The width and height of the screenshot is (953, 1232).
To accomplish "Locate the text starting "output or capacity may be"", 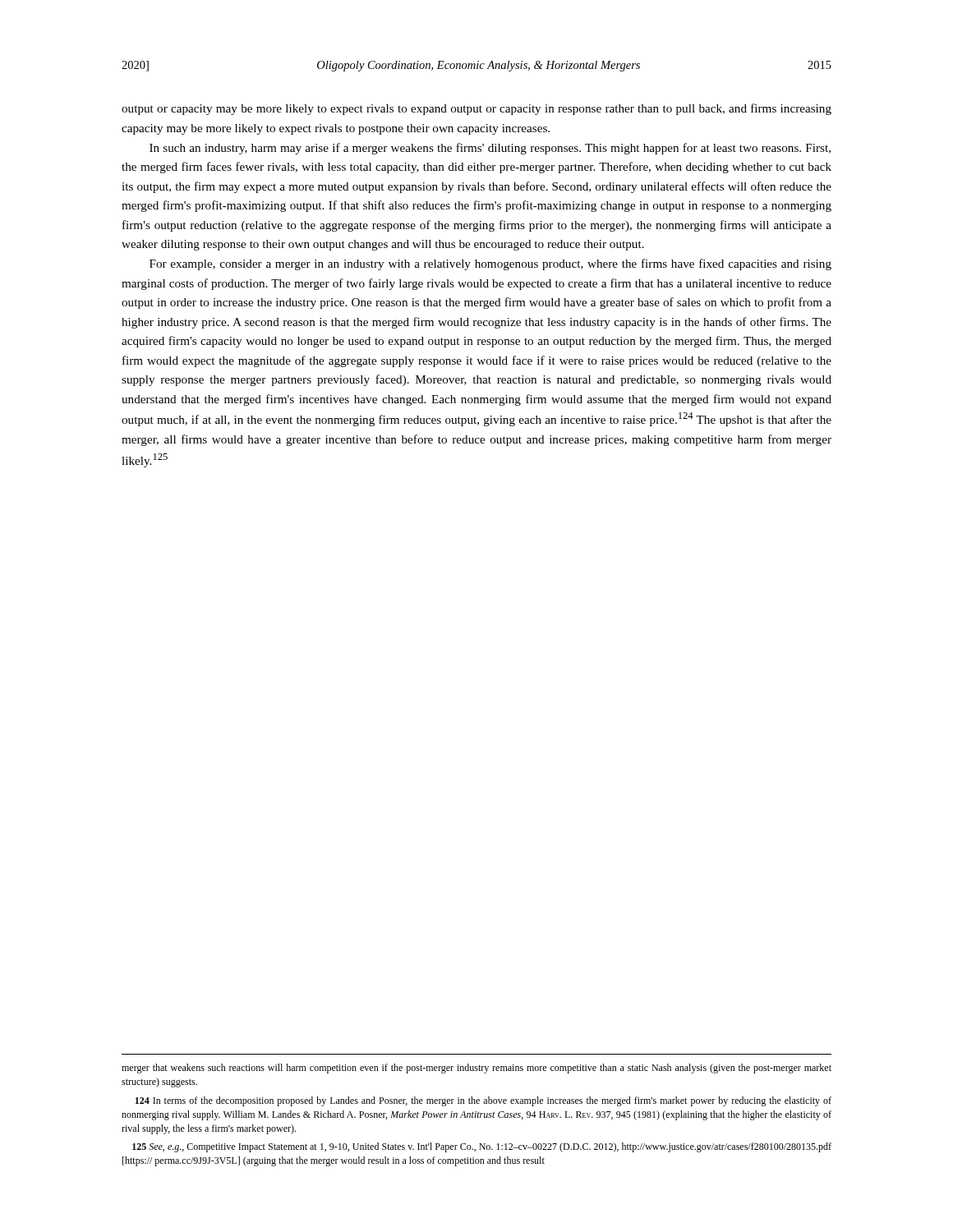I will (476, 284).
